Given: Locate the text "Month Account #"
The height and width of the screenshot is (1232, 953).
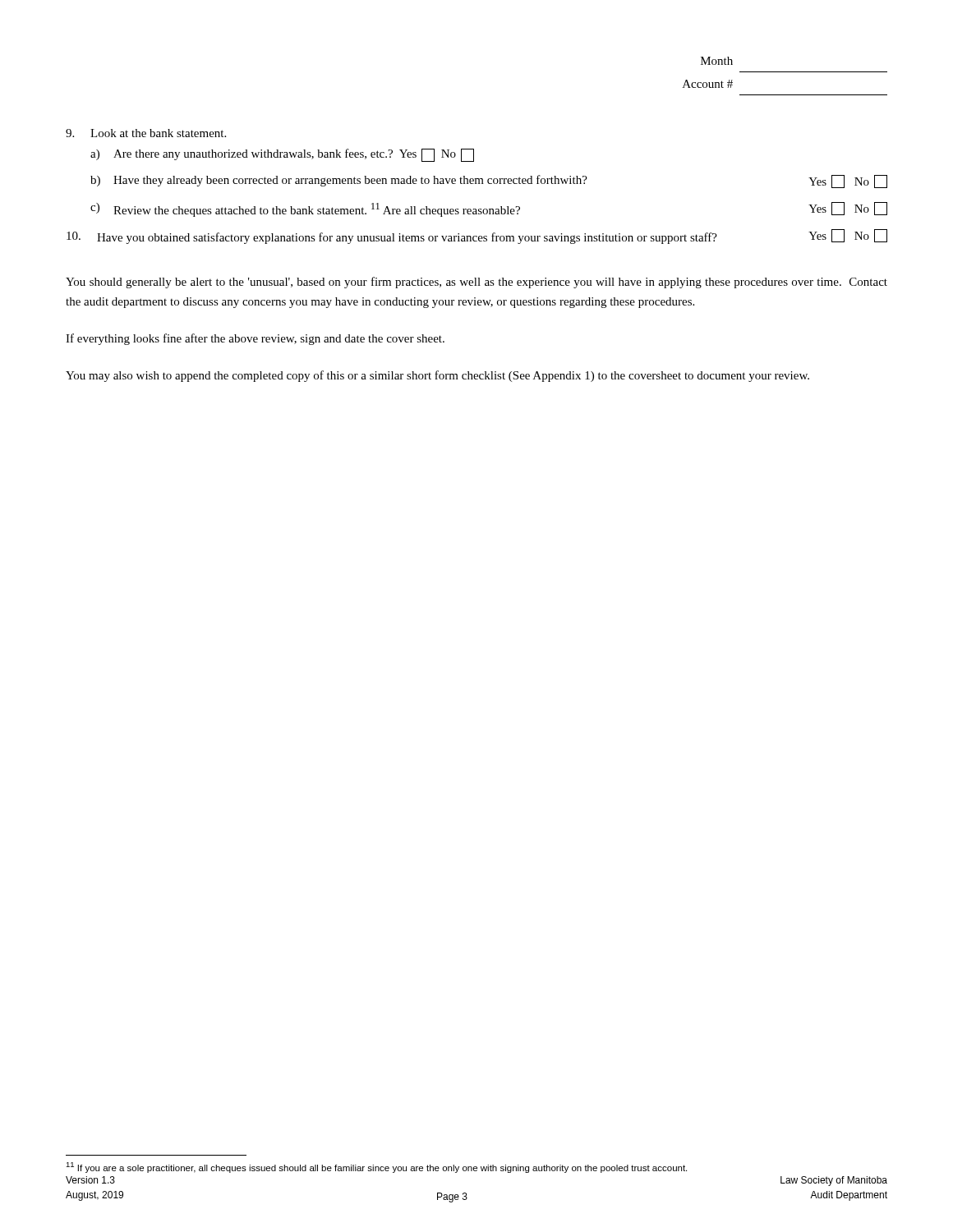Looking at the screenshot, I should tap(717, 61).
